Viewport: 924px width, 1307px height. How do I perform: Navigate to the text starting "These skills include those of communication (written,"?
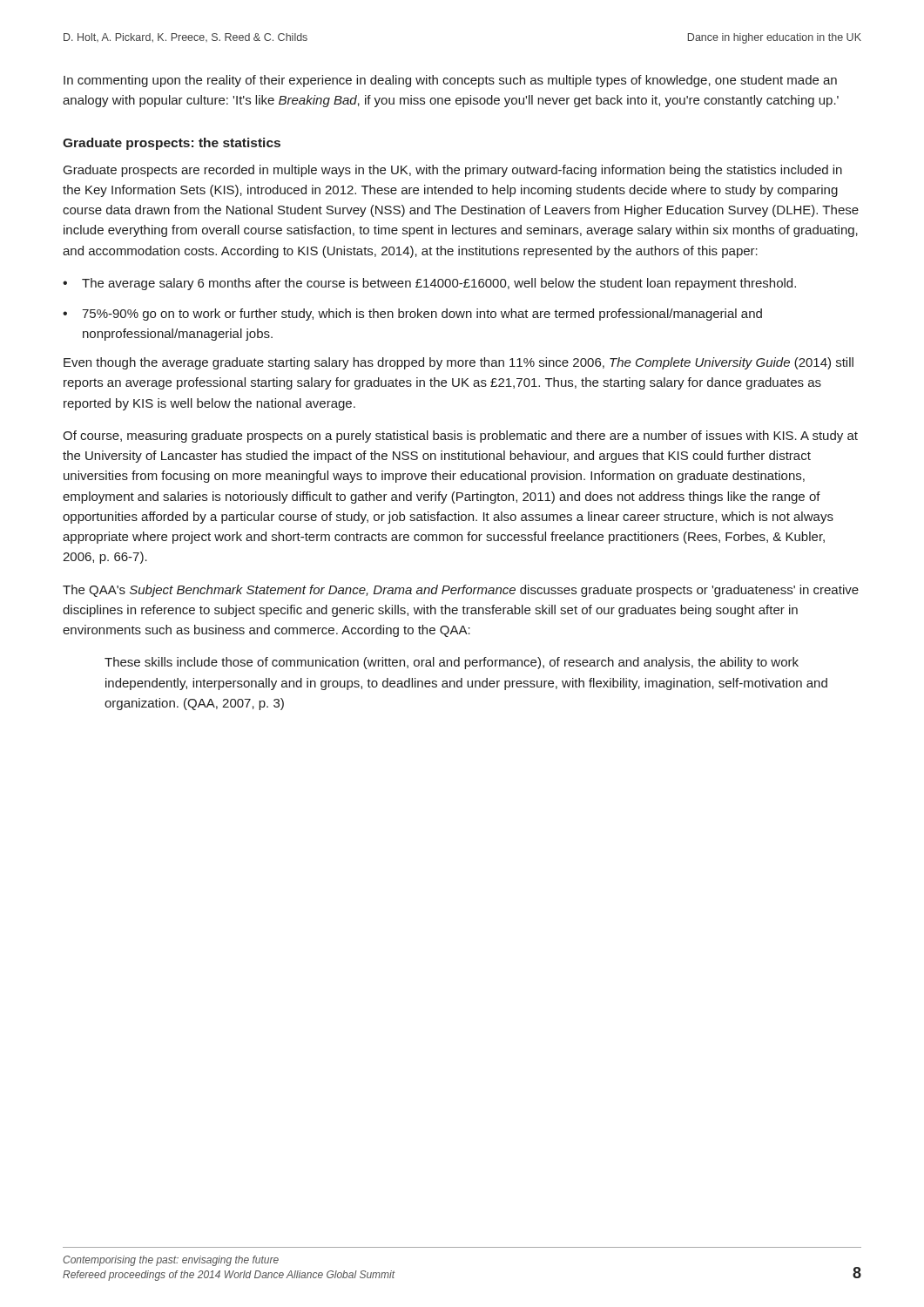point(466,682)
